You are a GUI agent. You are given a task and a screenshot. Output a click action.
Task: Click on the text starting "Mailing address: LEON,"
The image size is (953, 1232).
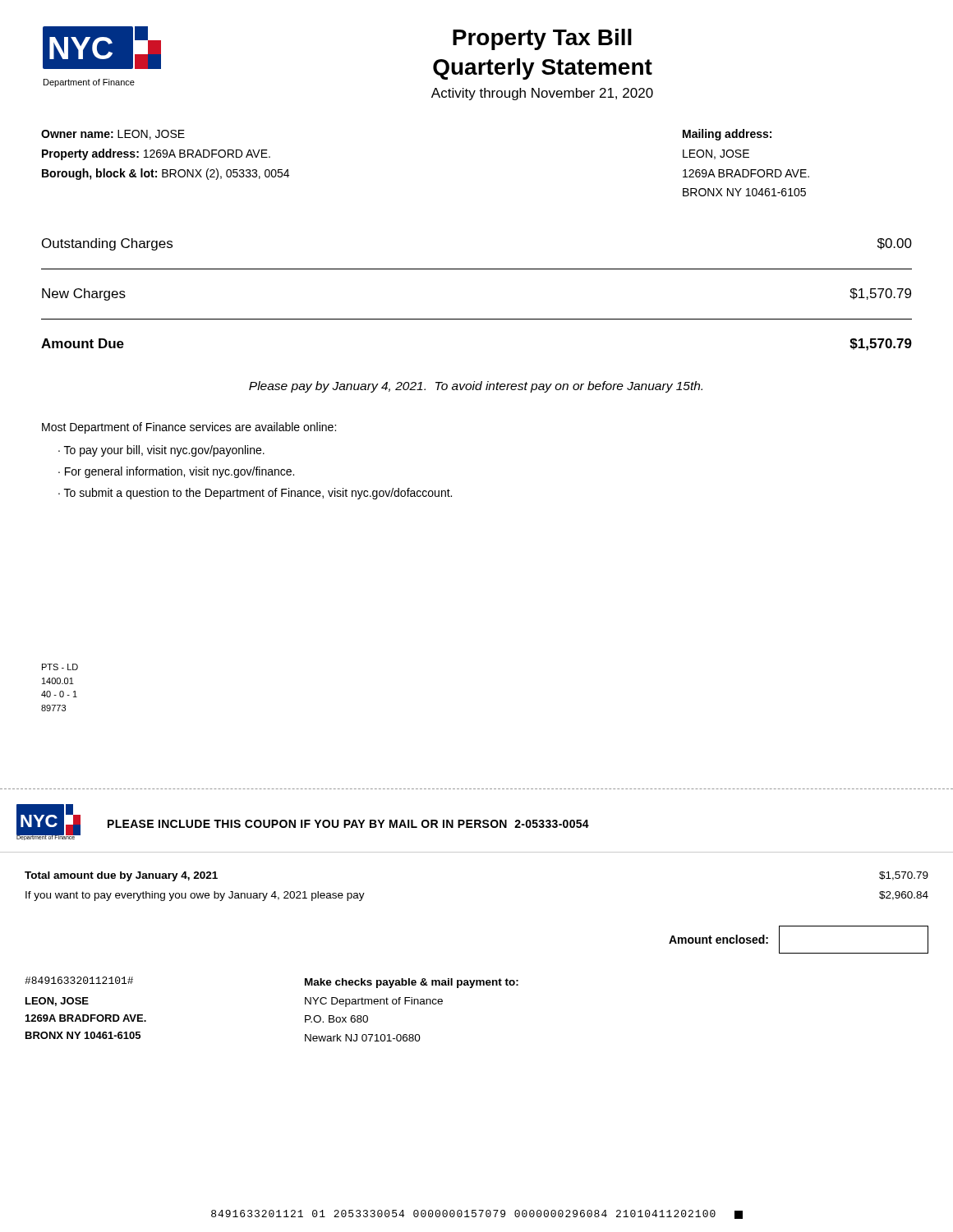tap(746, 163)
